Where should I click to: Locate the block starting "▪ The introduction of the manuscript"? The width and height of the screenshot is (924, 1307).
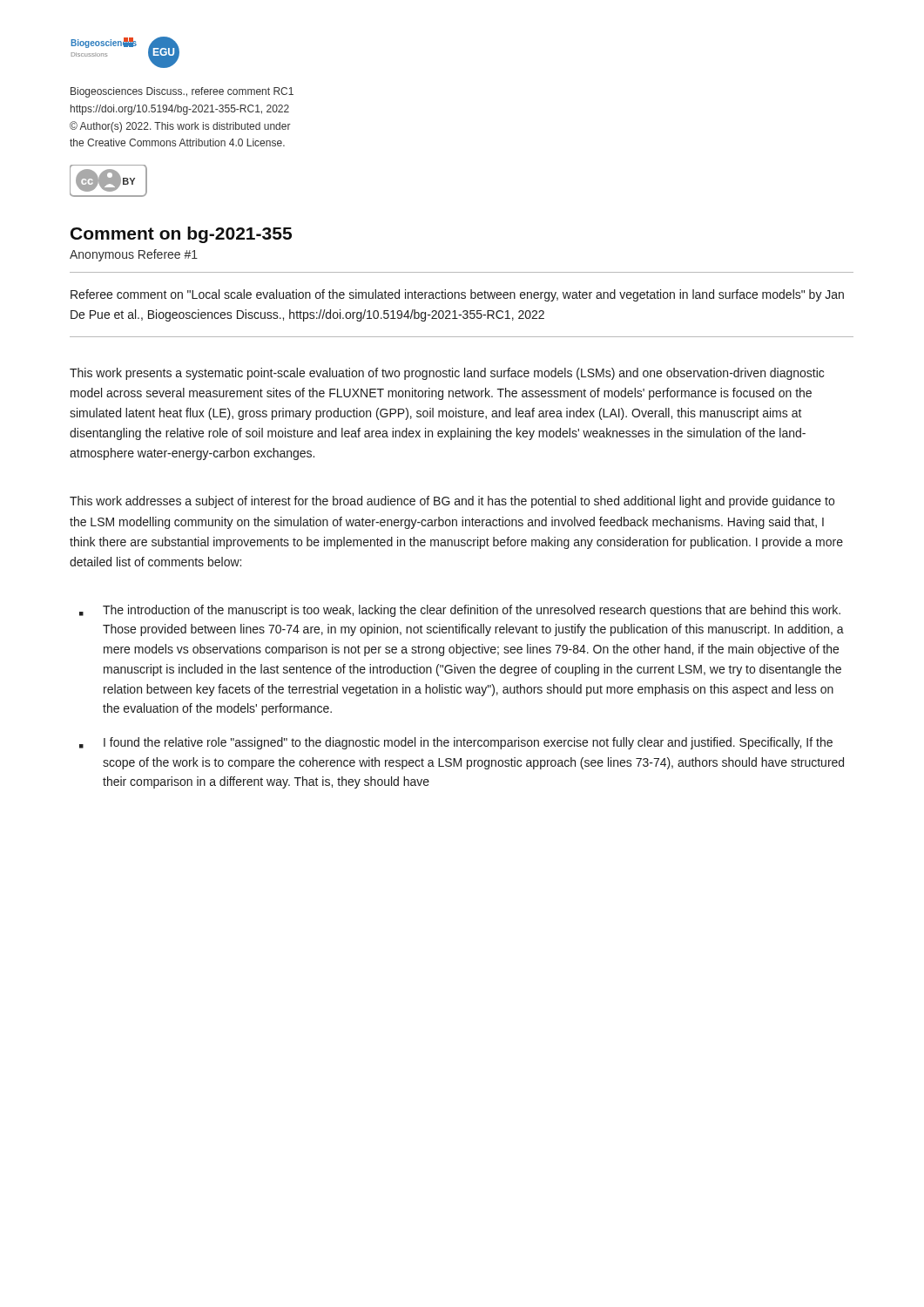466,659
